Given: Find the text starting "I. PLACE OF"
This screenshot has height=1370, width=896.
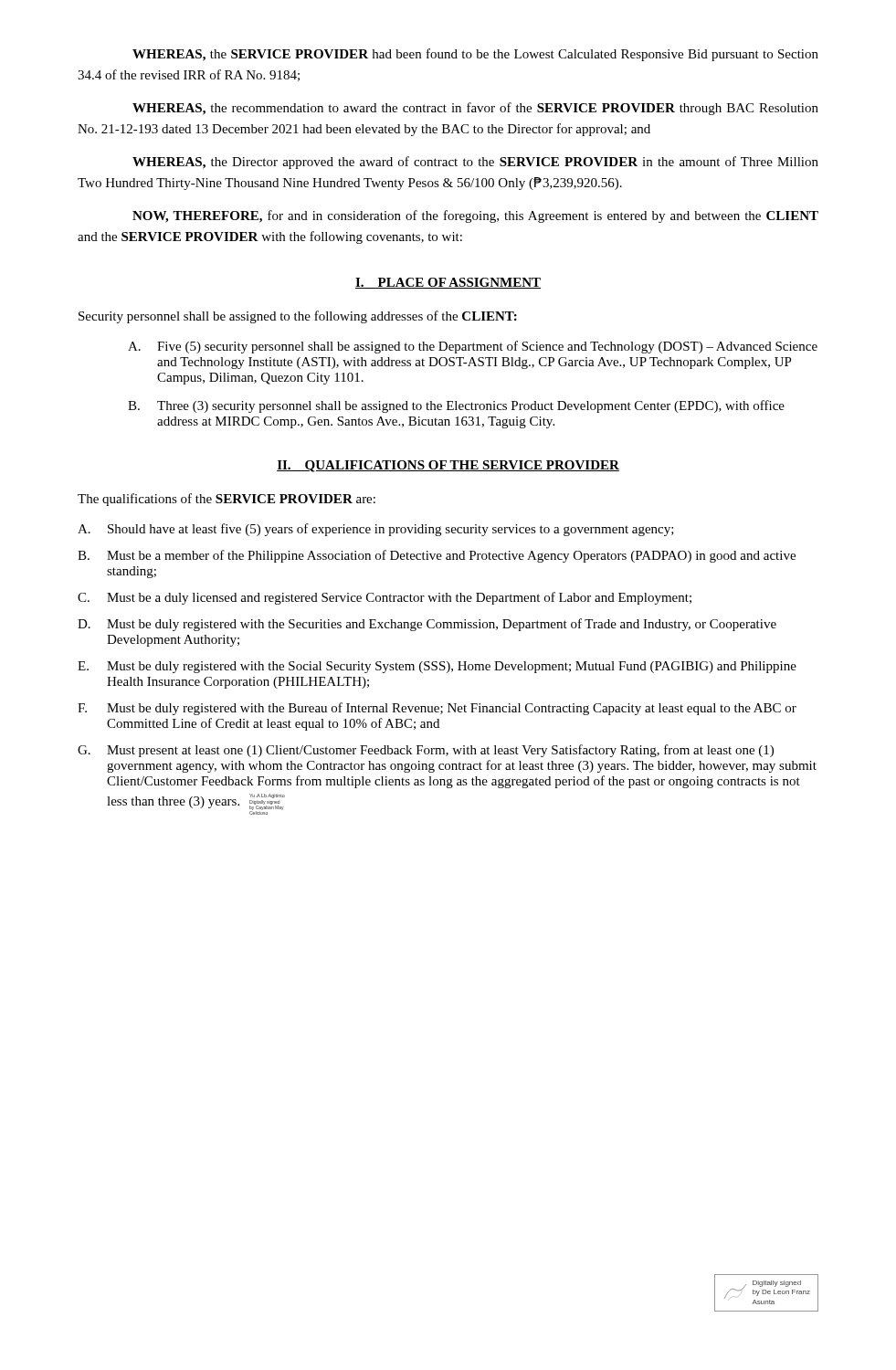Looking at the screenshot, I should [x=448, y=282].
